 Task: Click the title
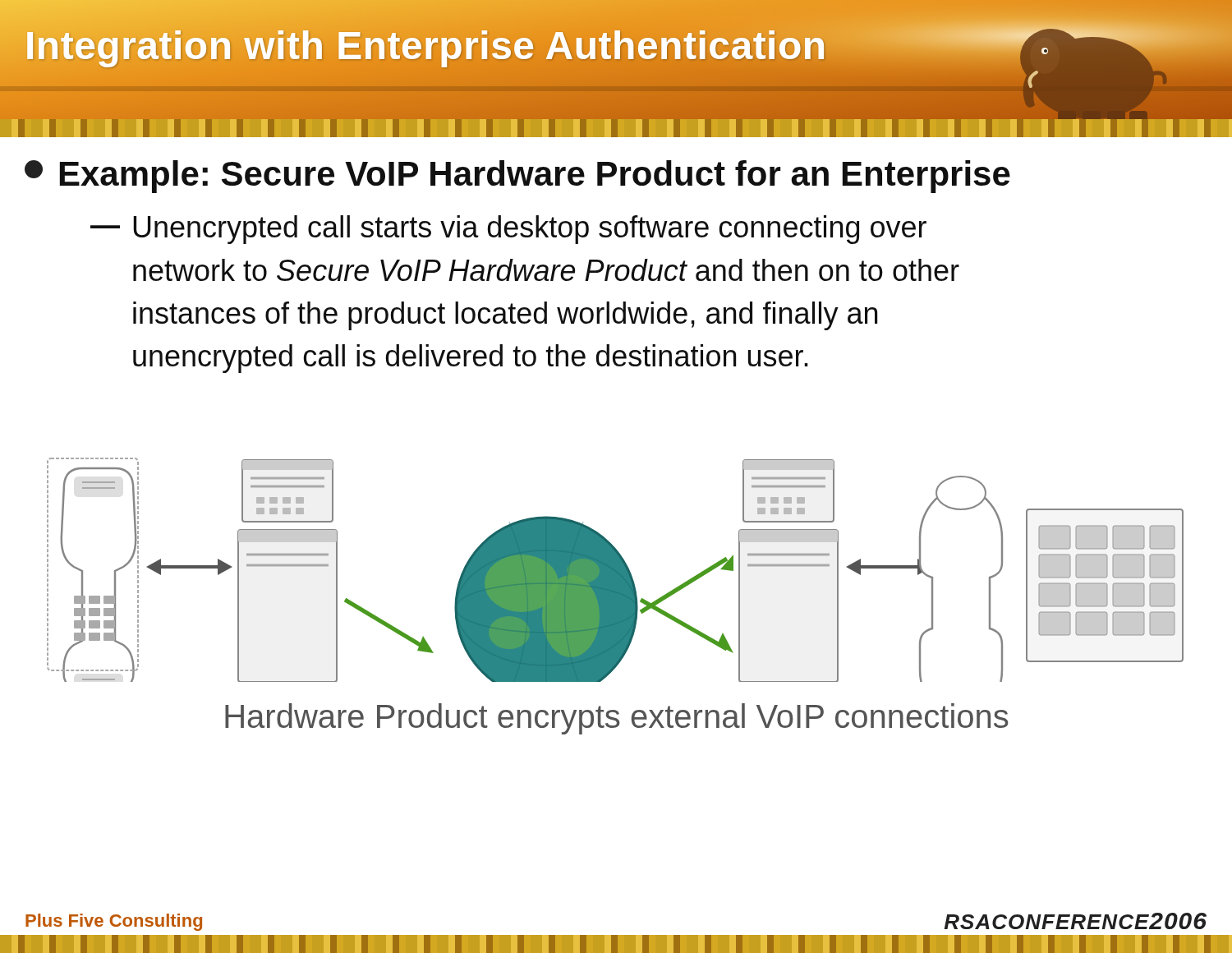[426, 46]
